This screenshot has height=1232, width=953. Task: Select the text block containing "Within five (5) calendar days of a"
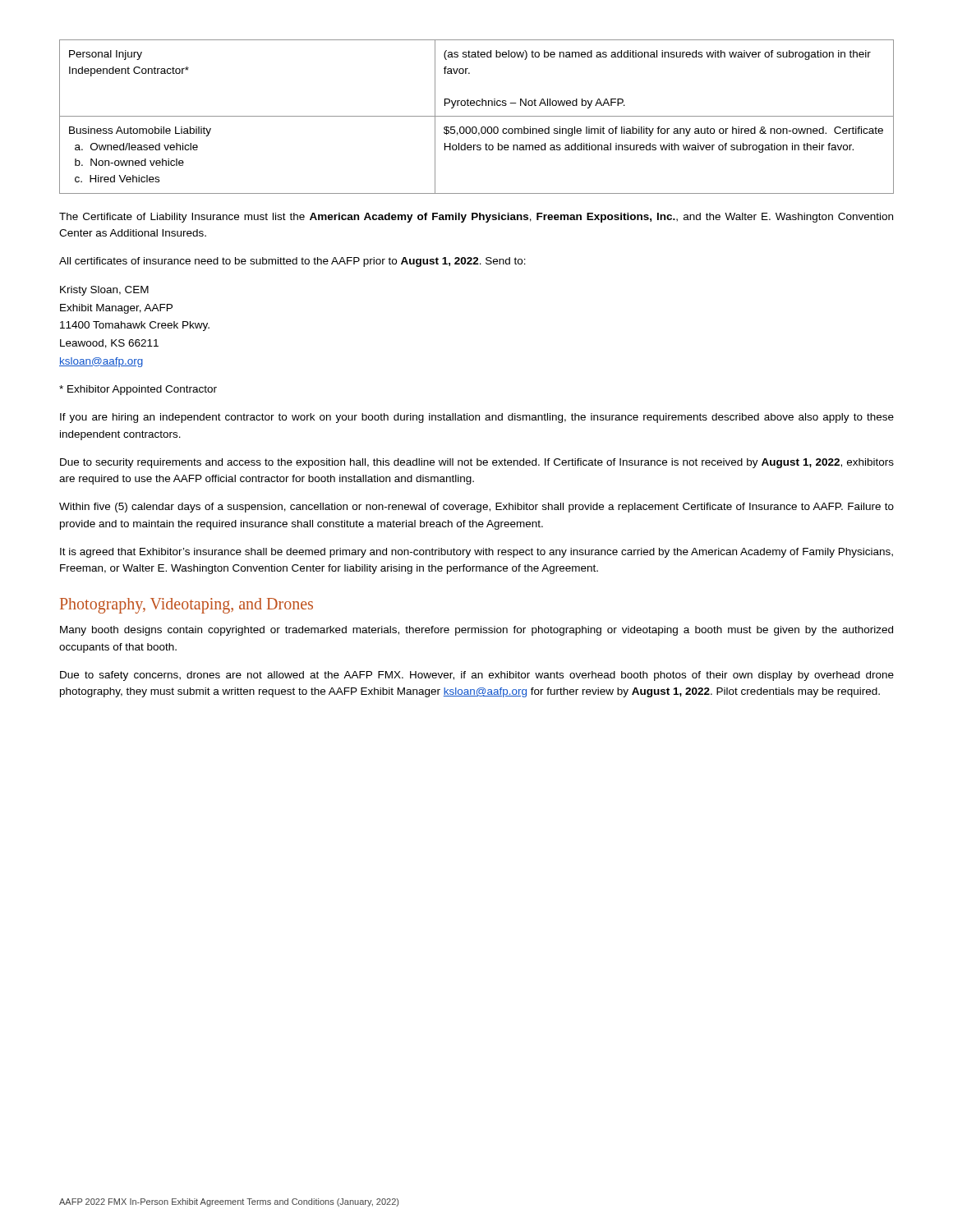point(476,515)
